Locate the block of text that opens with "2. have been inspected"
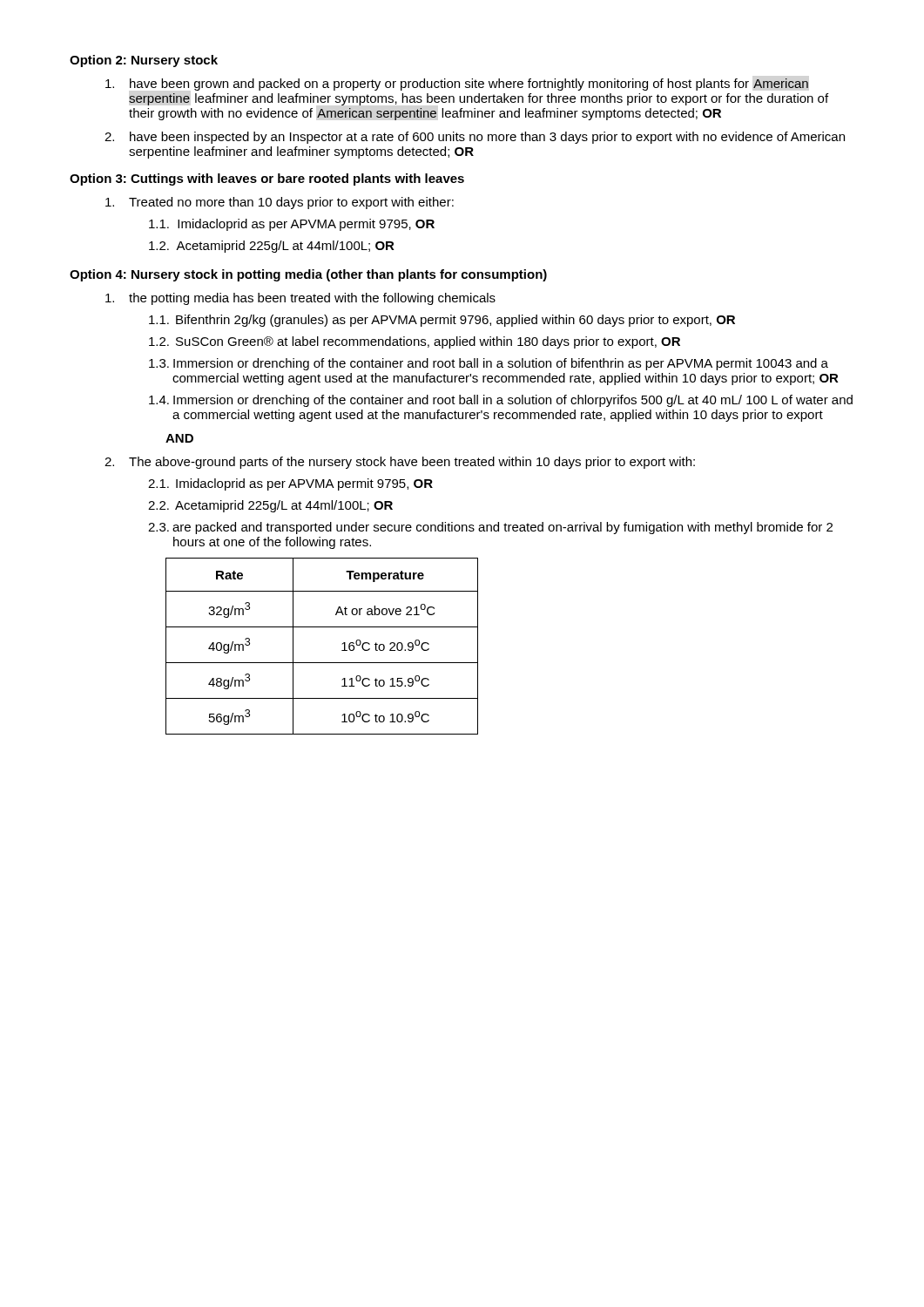The image size is (924, 1307). [x=479, y=144]
